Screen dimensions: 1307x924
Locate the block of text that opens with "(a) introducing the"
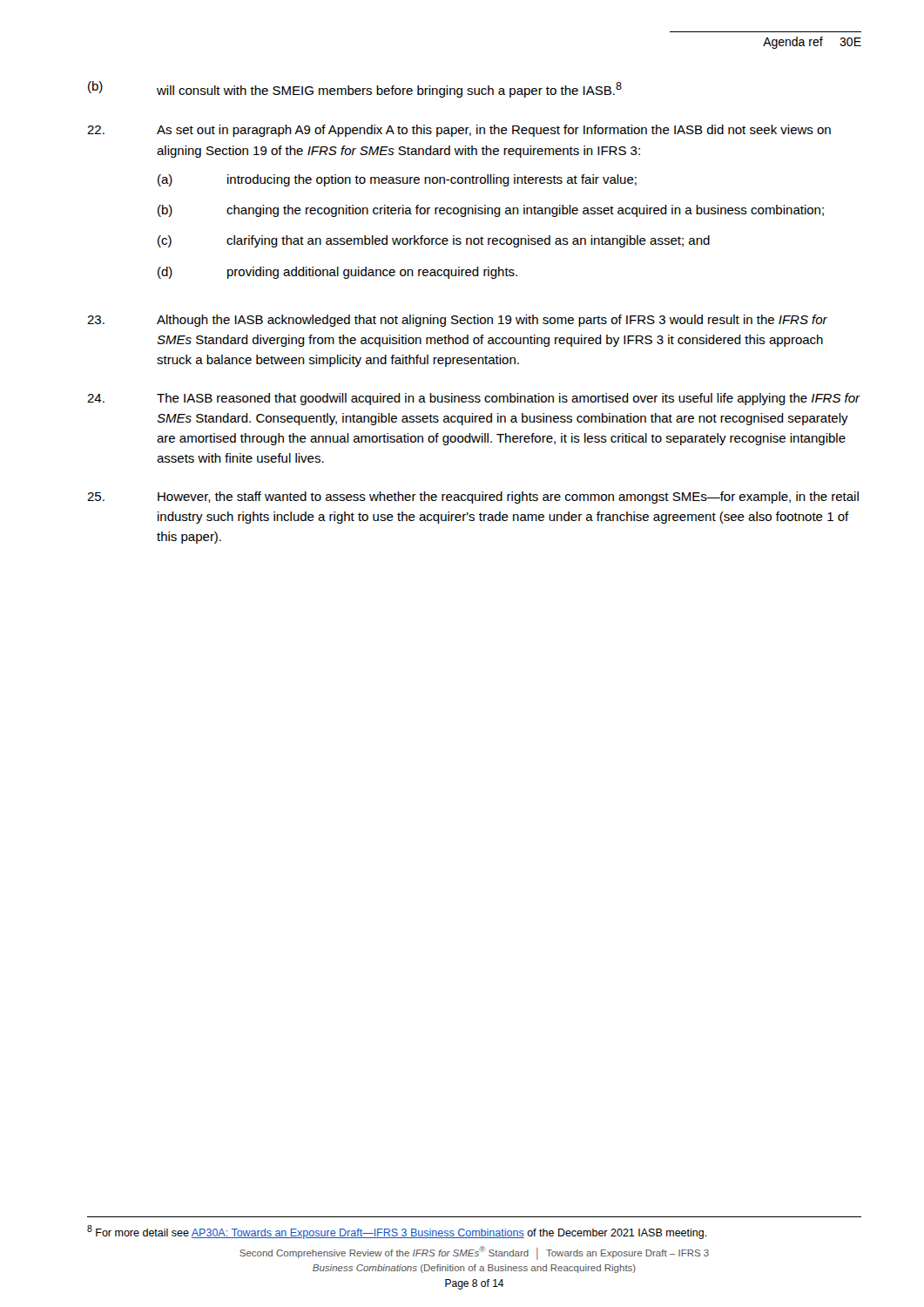coord(509,179)
